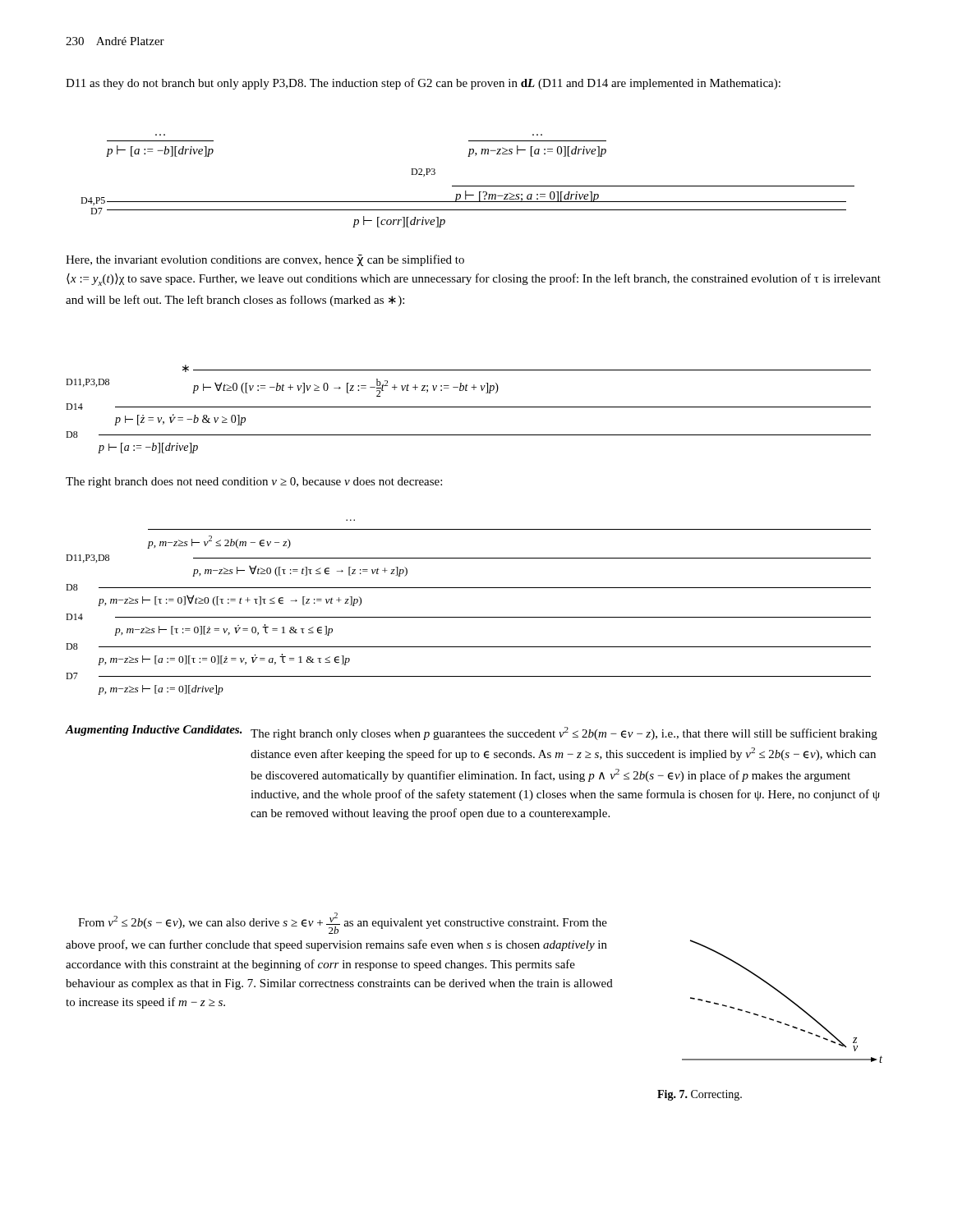Click on the text starting "Augmenting Inductive Candidates."

(154, 729)
